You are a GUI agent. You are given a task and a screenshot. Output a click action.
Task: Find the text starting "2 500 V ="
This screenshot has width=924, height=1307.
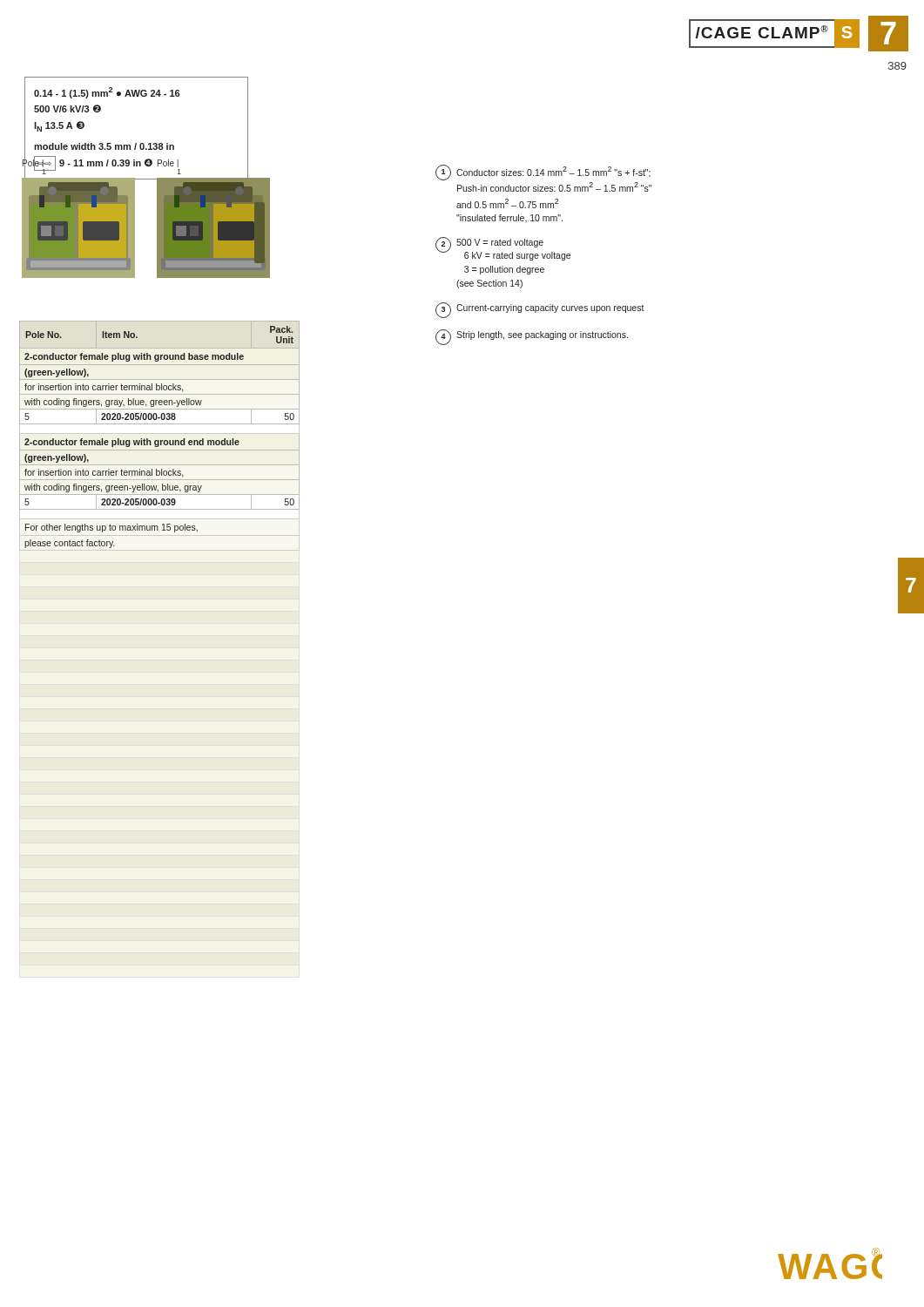[503, 263]
